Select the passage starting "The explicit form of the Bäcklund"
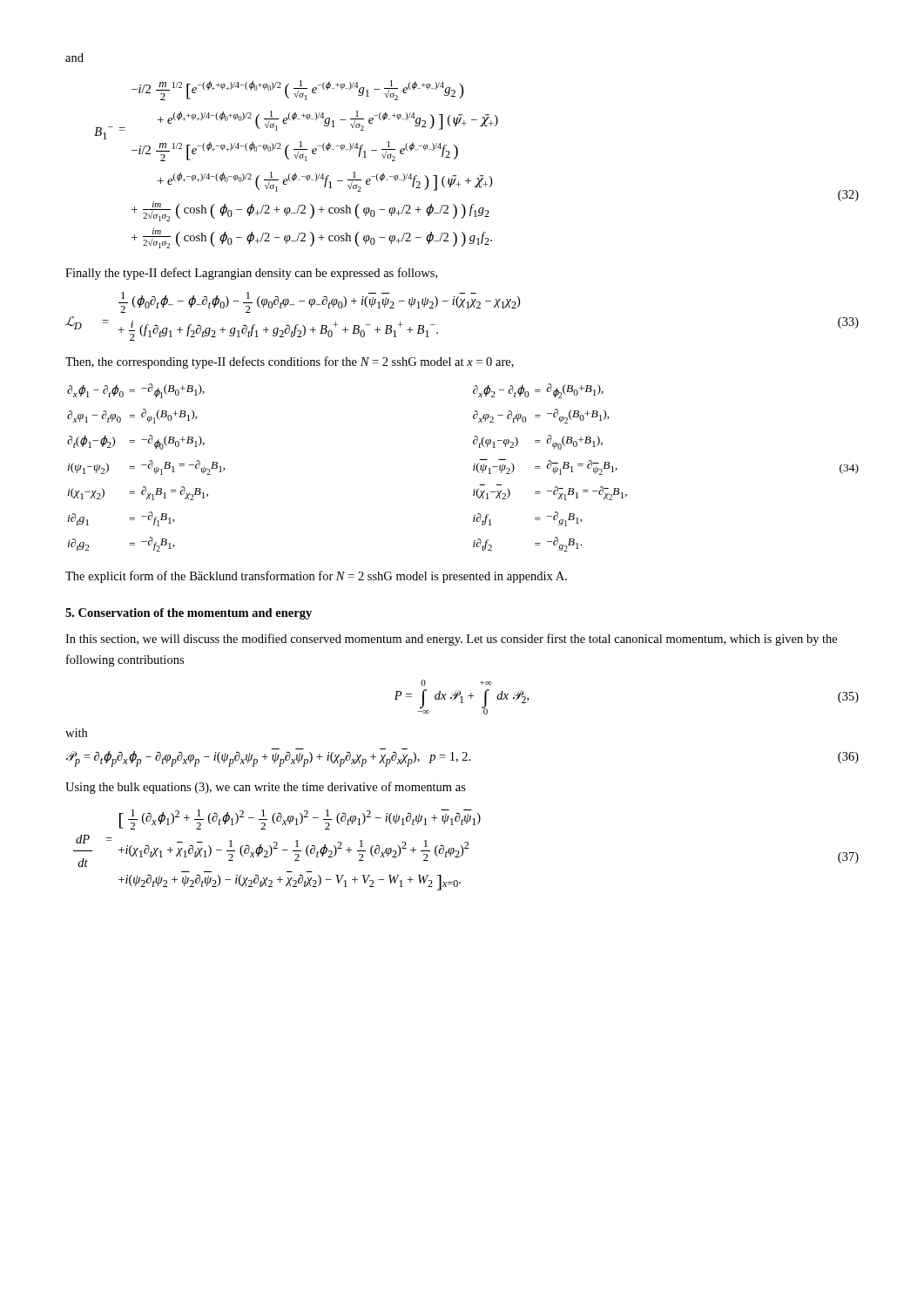Image resolution: width=924 pixels, height=1307 pixels. click(316, 576)
